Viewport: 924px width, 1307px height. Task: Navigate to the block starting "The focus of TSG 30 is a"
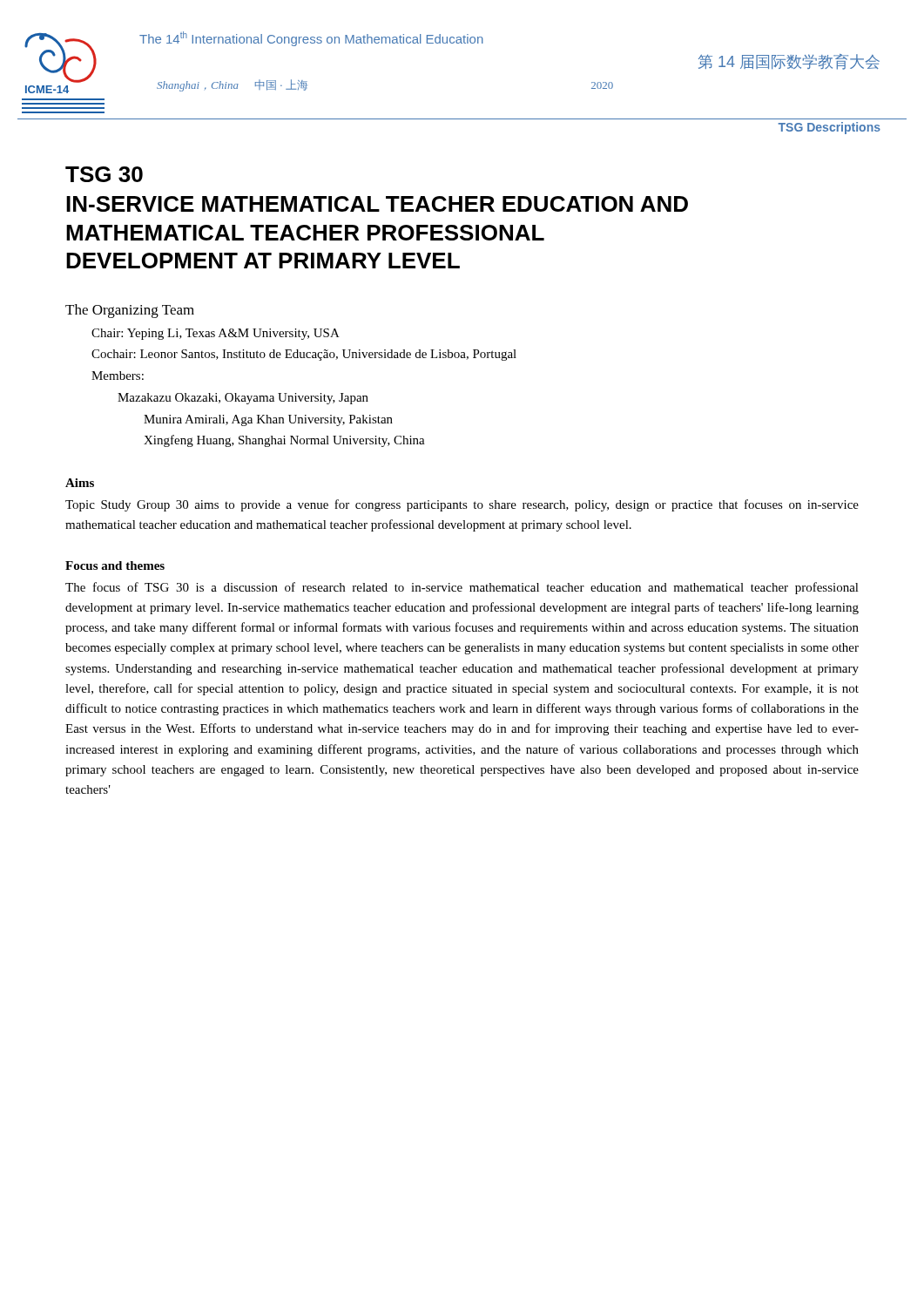[x=462, y=688]
